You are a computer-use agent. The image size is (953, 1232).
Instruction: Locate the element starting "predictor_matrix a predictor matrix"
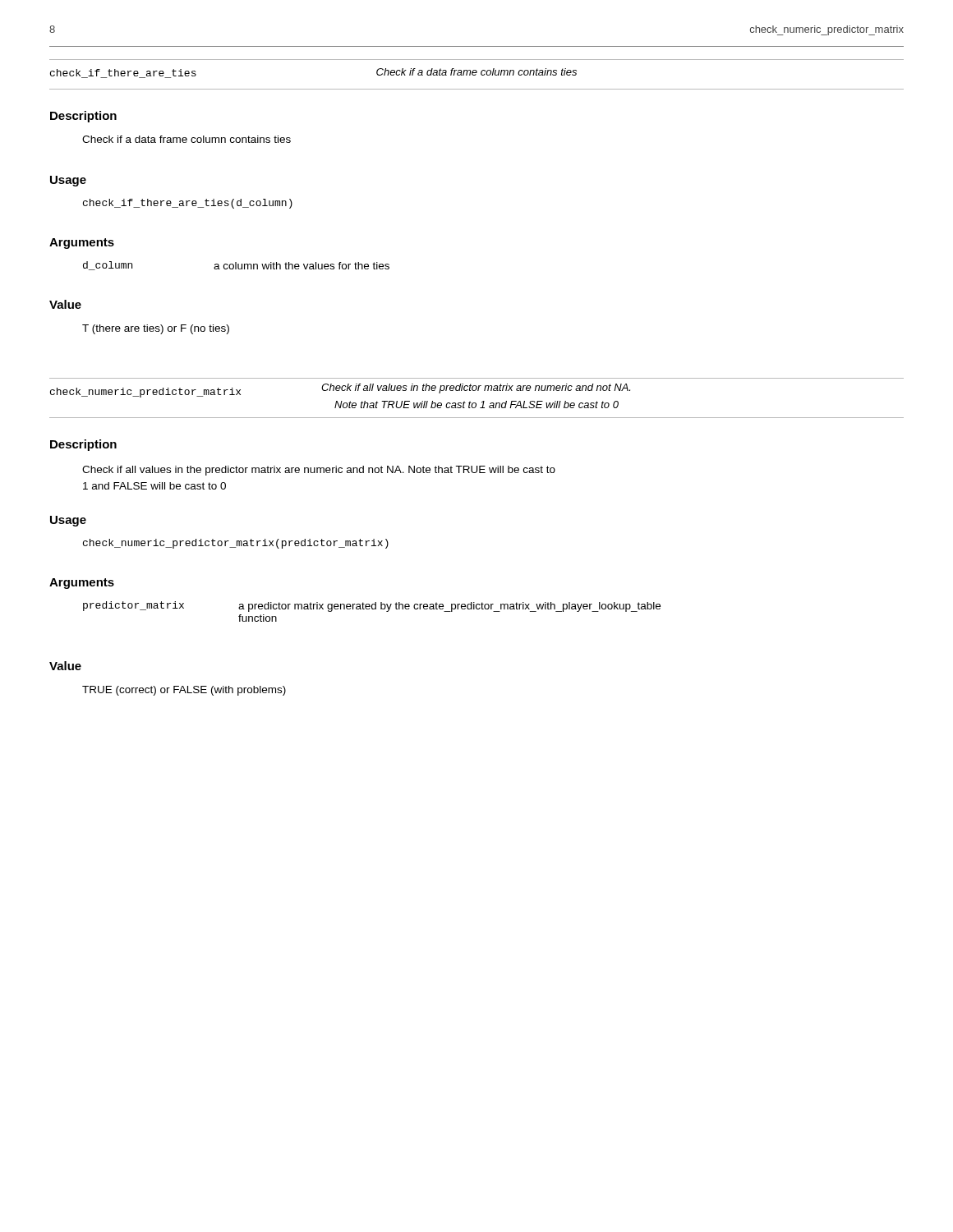coord(493,612)
